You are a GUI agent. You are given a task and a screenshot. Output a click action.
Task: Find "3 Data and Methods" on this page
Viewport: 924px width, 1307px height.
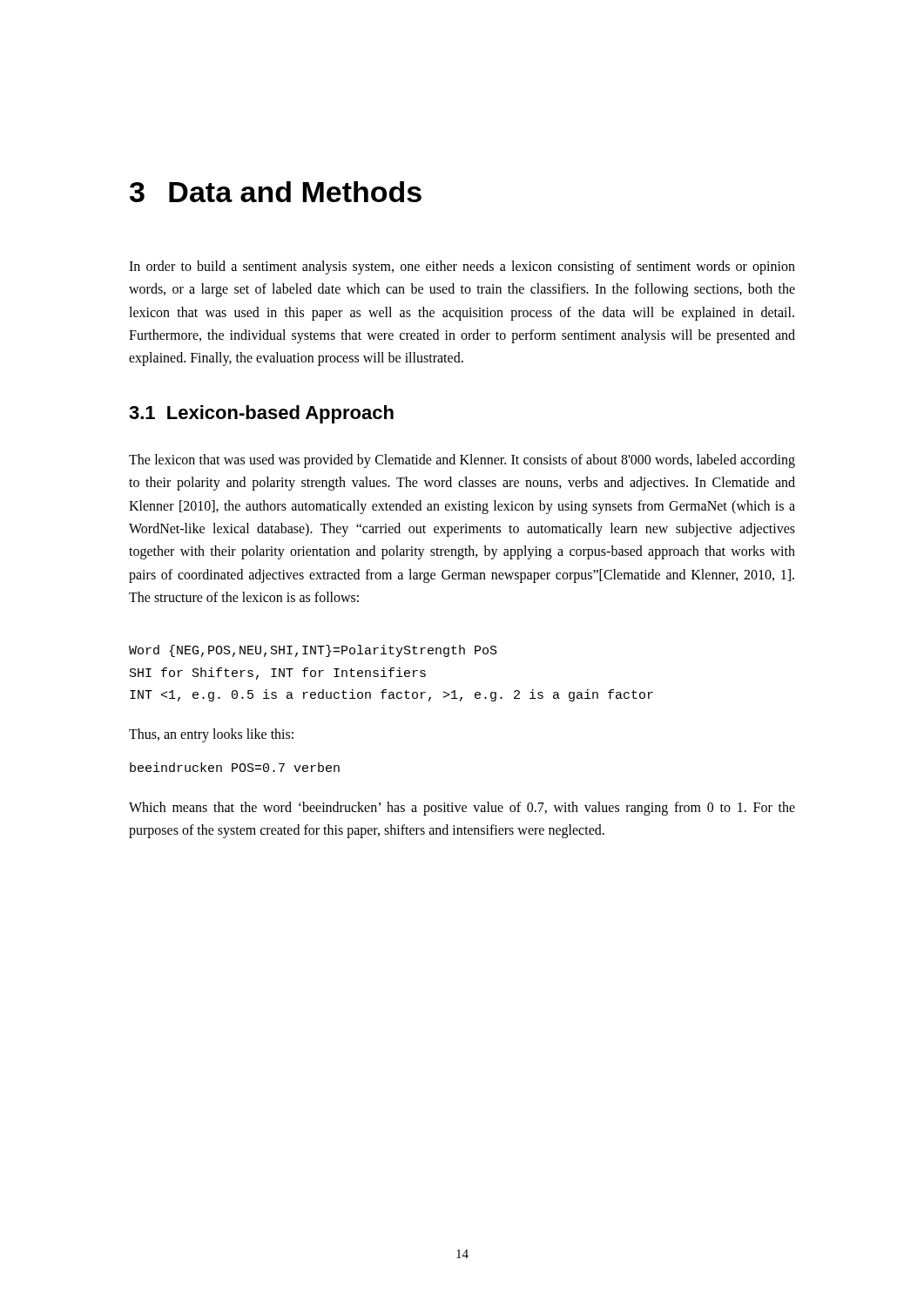click(x=276, y=192)
